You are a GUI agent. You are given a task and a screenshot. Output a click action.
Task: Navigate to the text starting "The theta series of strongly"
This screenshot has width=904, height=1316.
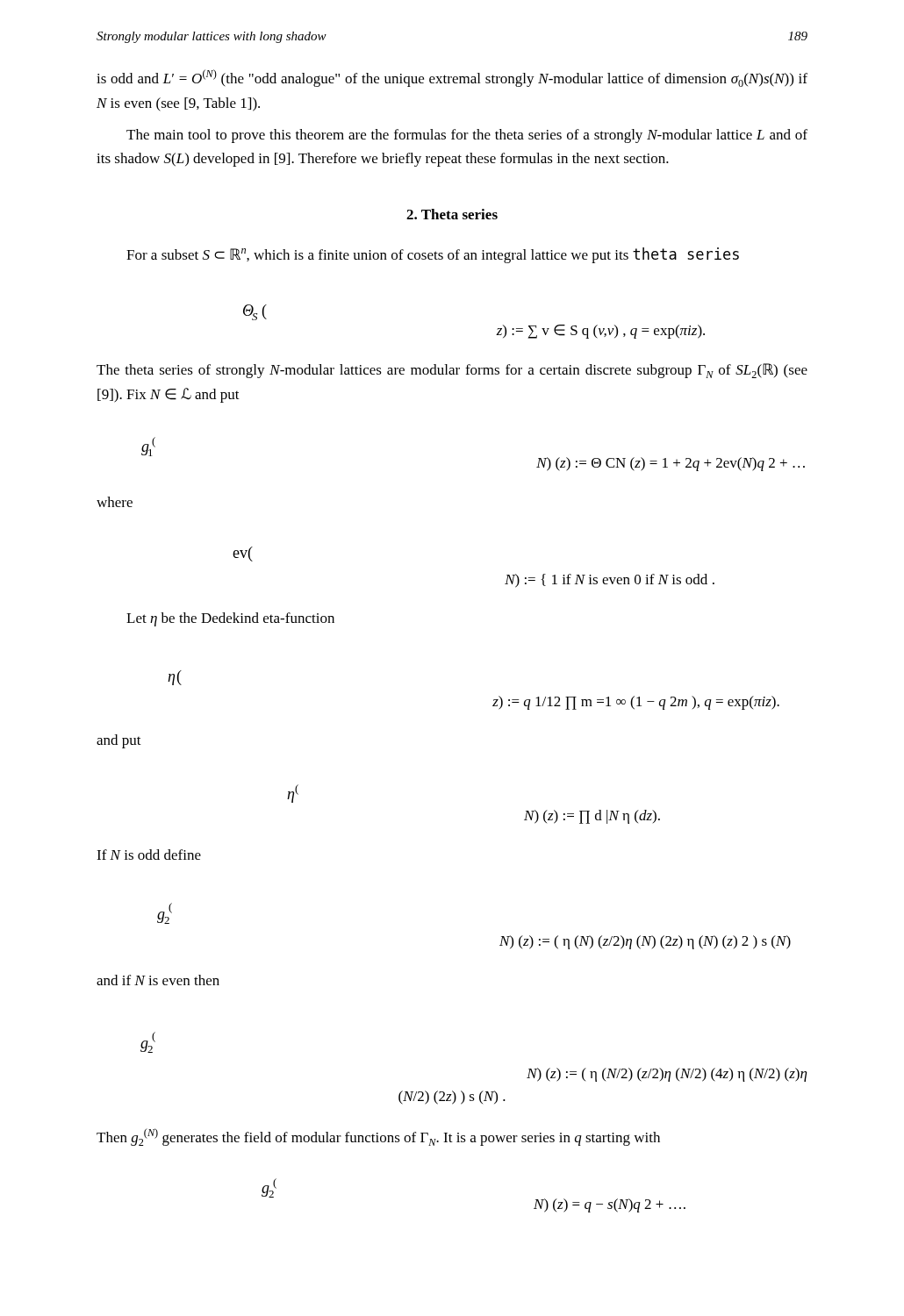pyautogui.click(x=452, y=382)
